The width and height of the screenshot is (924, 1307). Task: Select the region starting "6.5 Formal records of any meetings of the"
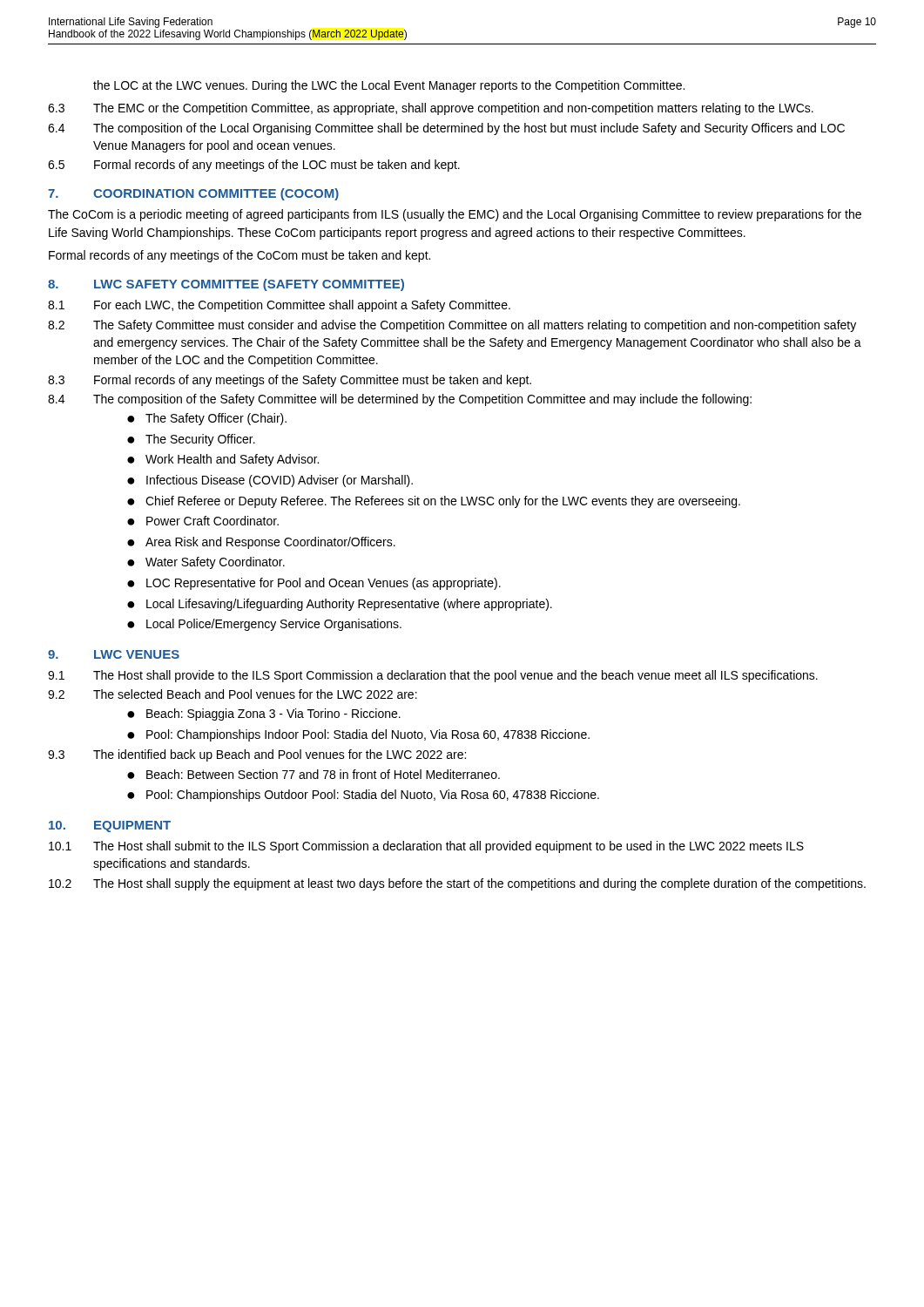(462, 165)
